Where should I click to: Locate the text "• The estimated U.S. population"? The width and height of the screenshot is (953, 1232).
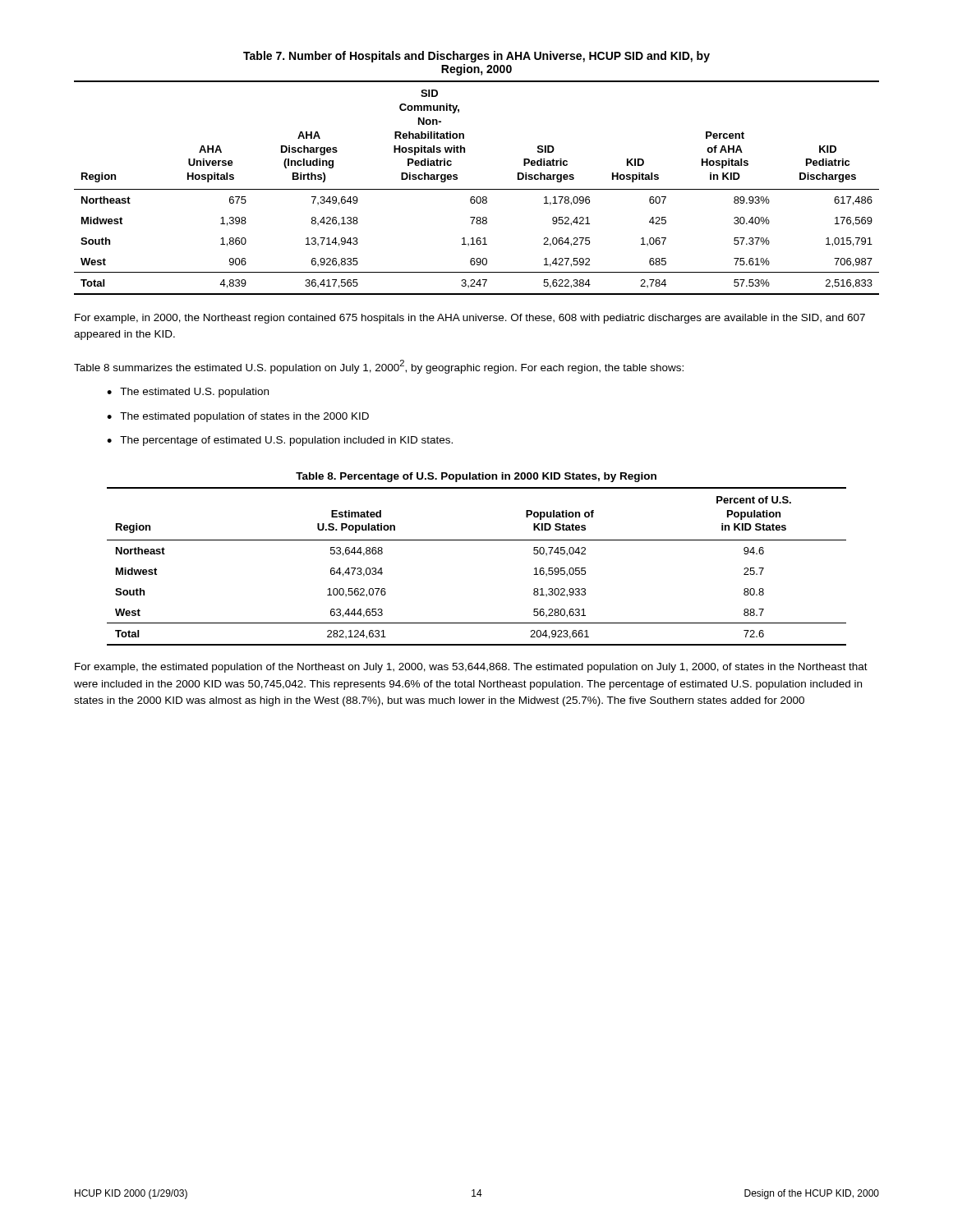(188, 394)
